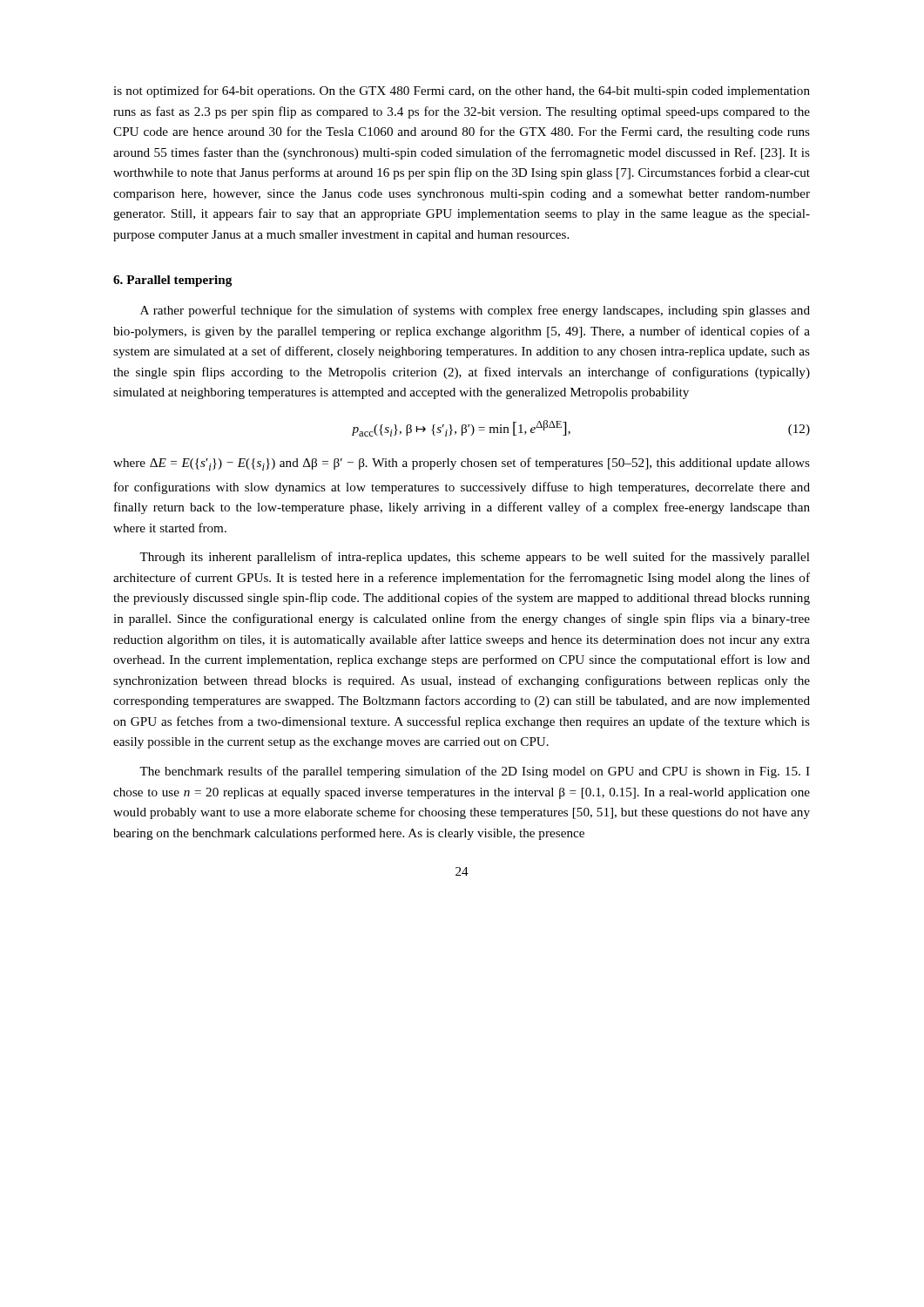Select the text block containing "A rather powerful technique"

pos(462,351)
